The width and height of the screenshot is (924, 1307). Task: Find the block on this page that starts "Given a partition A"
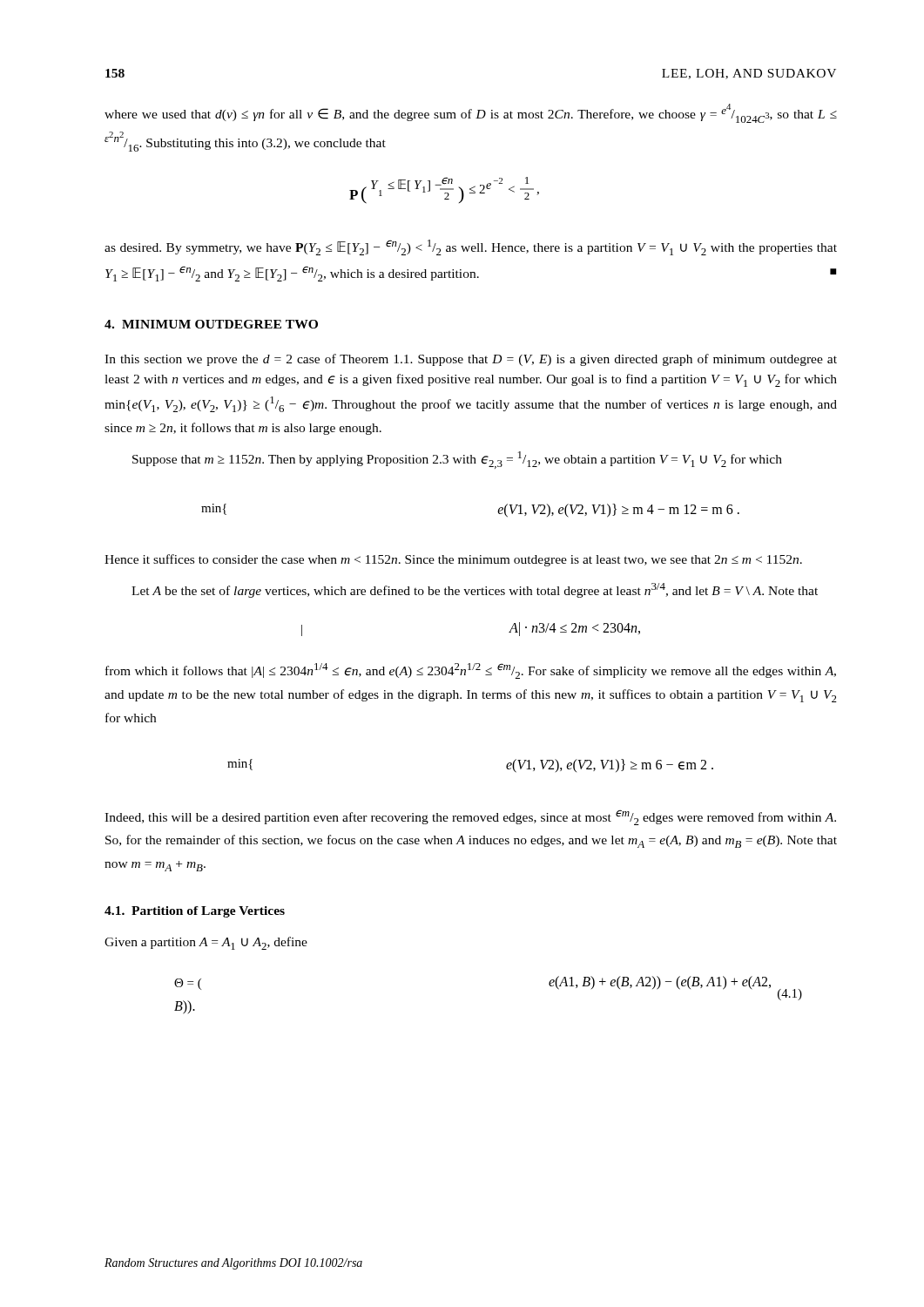tap(206, 943)
